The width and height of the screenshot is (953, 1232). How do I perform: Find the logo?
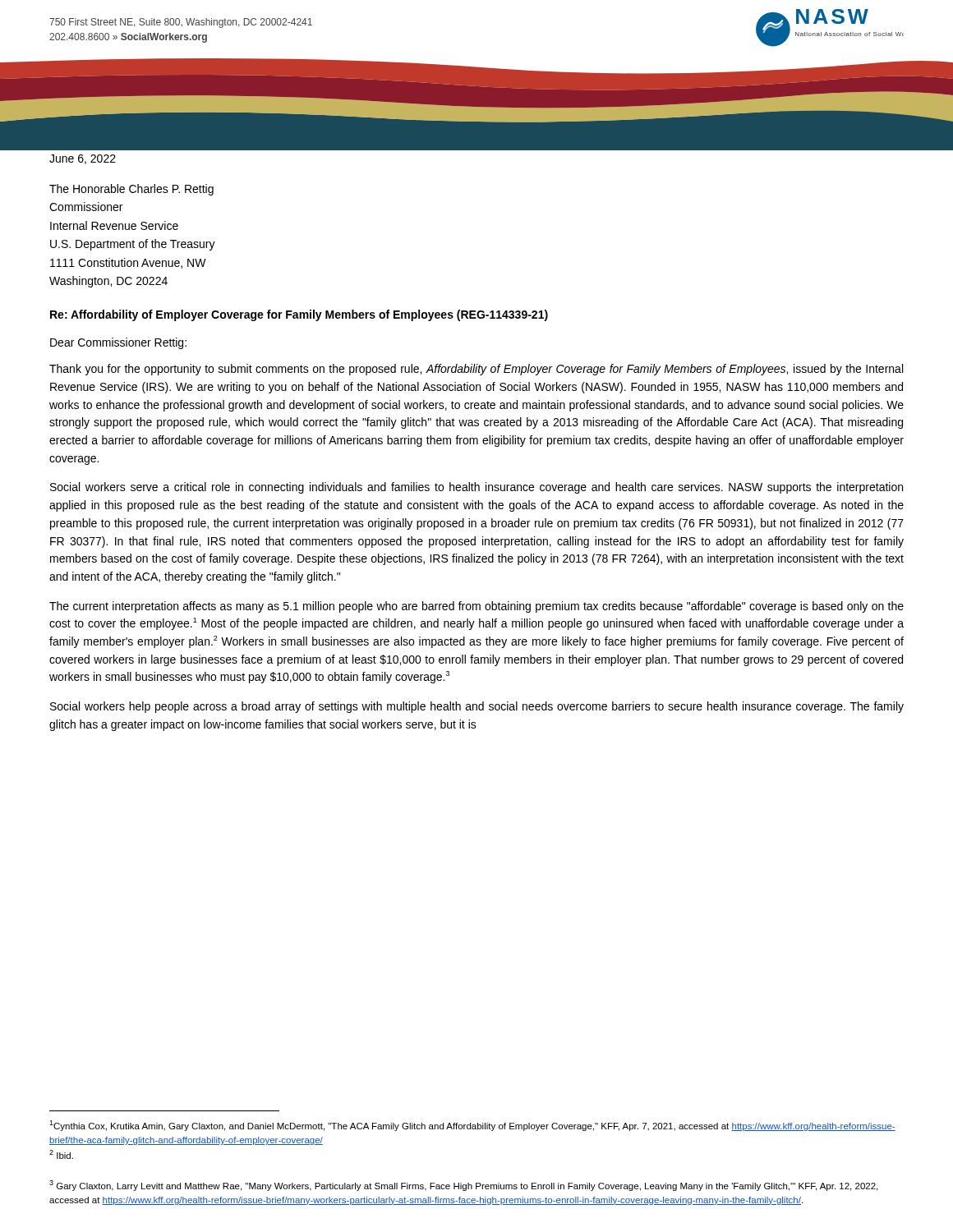point(830,30)
